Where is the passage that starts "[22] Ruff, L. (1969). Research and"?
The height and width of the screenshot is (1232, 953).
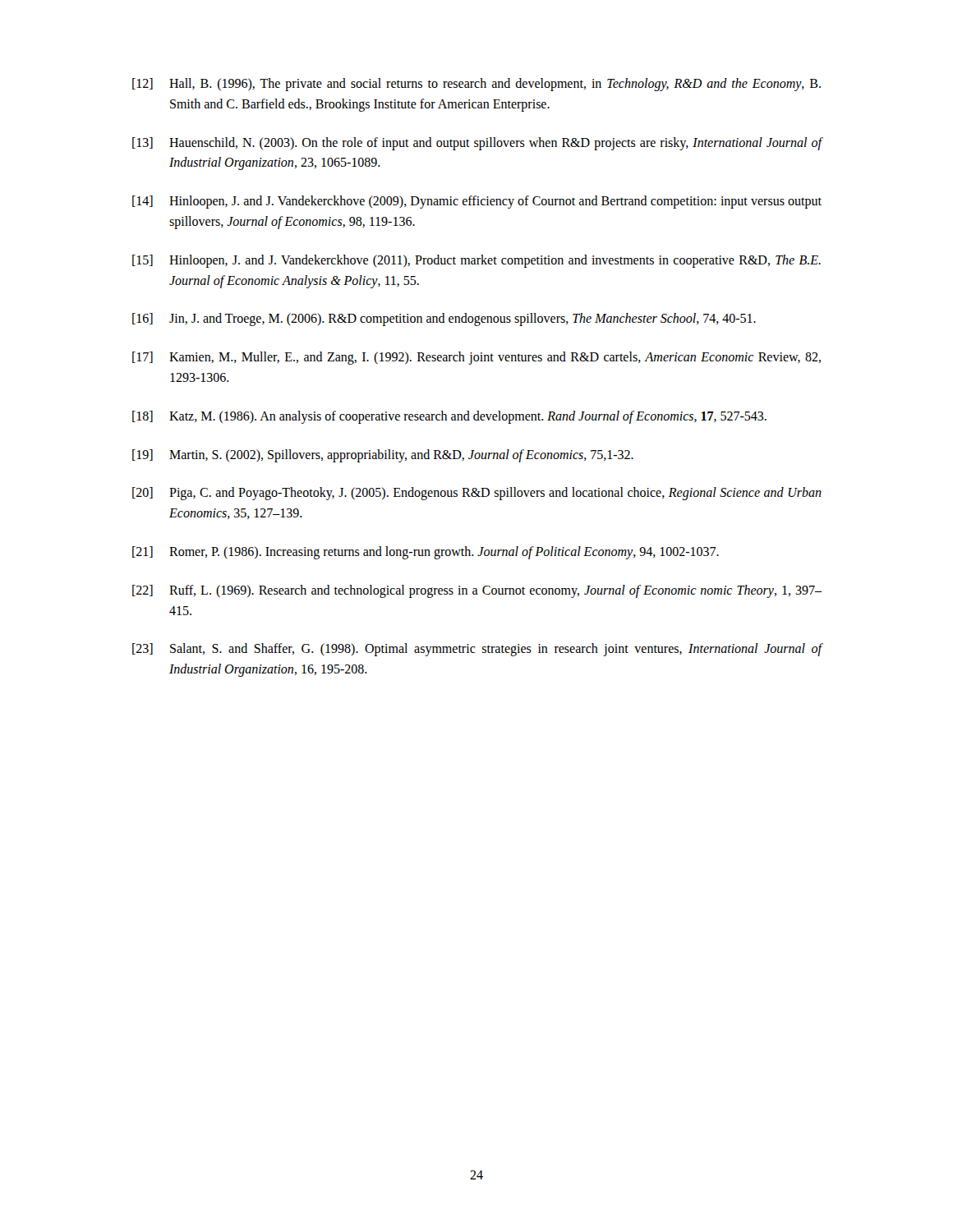tap(476, 601)
